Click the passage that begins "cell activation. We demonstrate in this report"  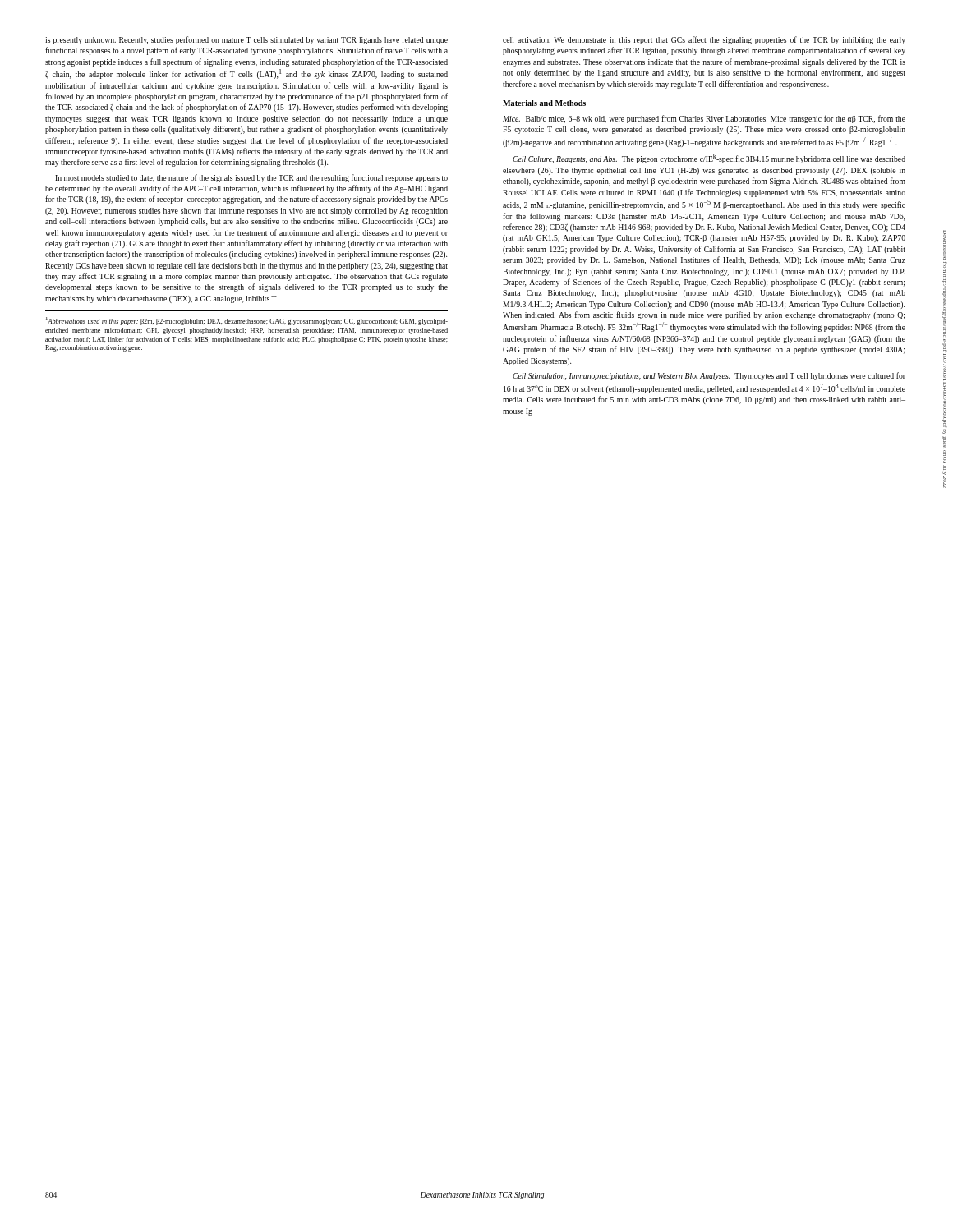click(x=704, y=62)
